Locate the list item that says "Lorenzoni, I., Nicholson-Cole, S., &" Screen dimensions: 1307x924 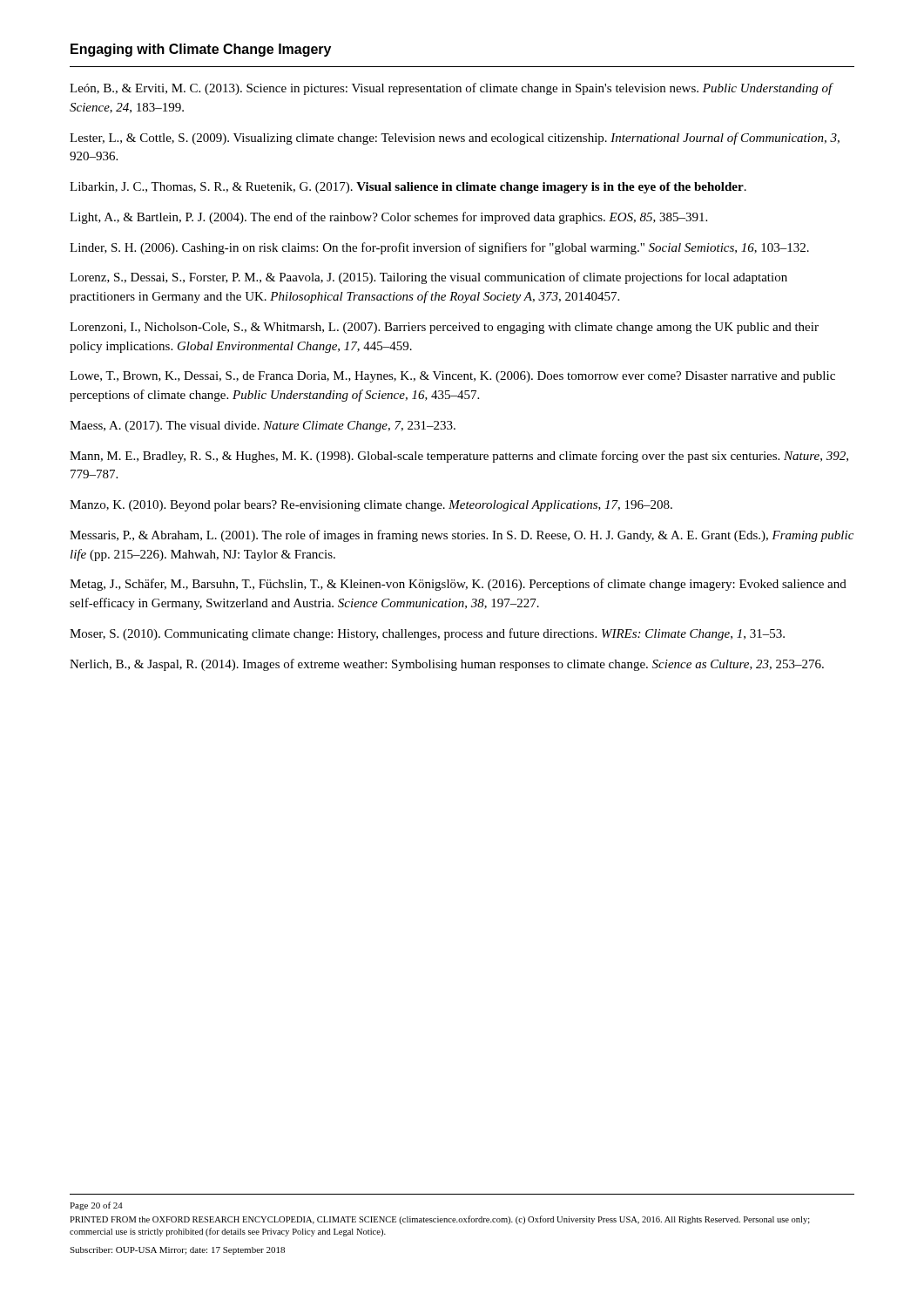coord(444,336)
